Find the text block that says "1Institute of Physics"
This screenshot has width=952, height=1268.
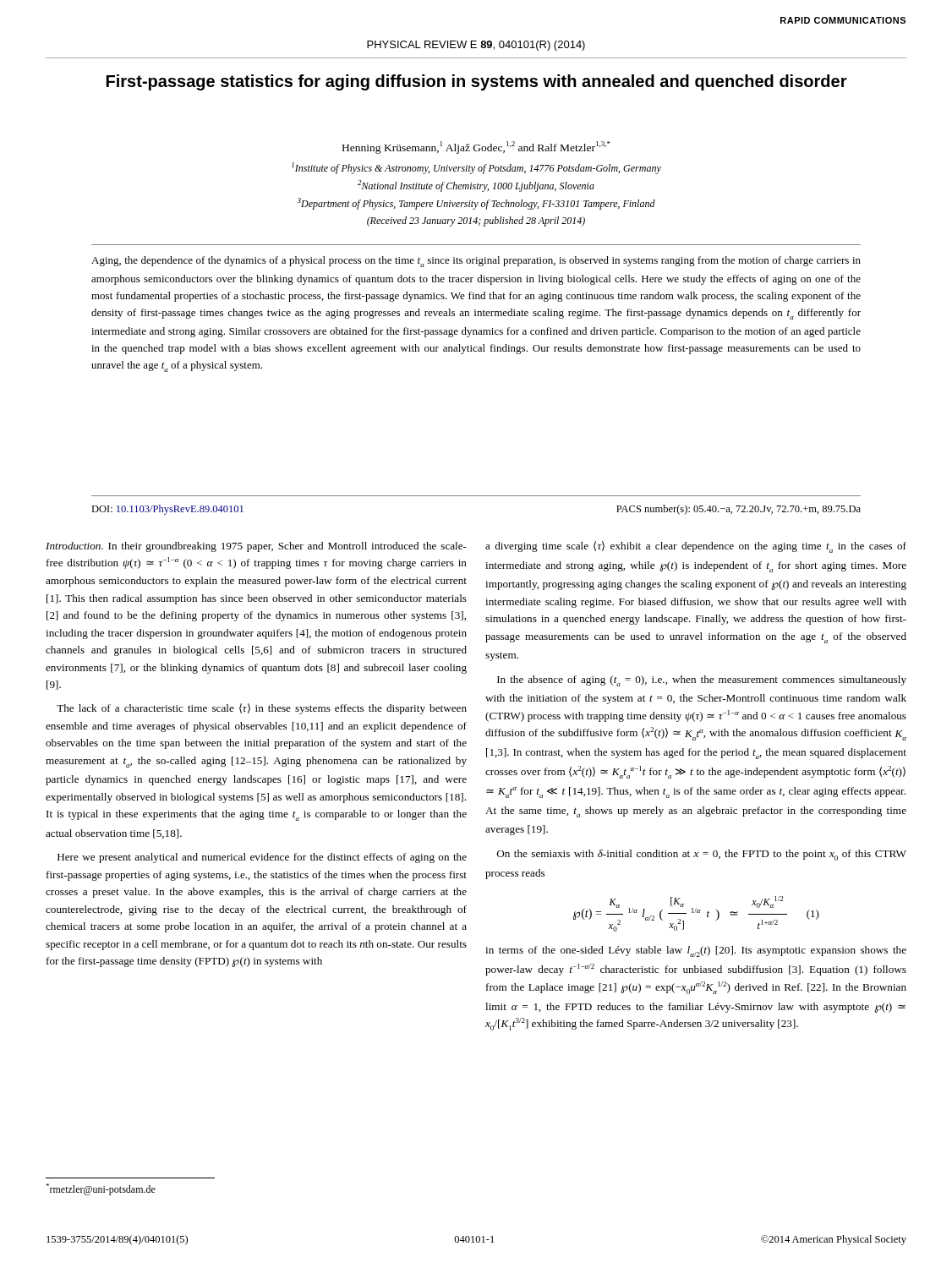point(476,193)
